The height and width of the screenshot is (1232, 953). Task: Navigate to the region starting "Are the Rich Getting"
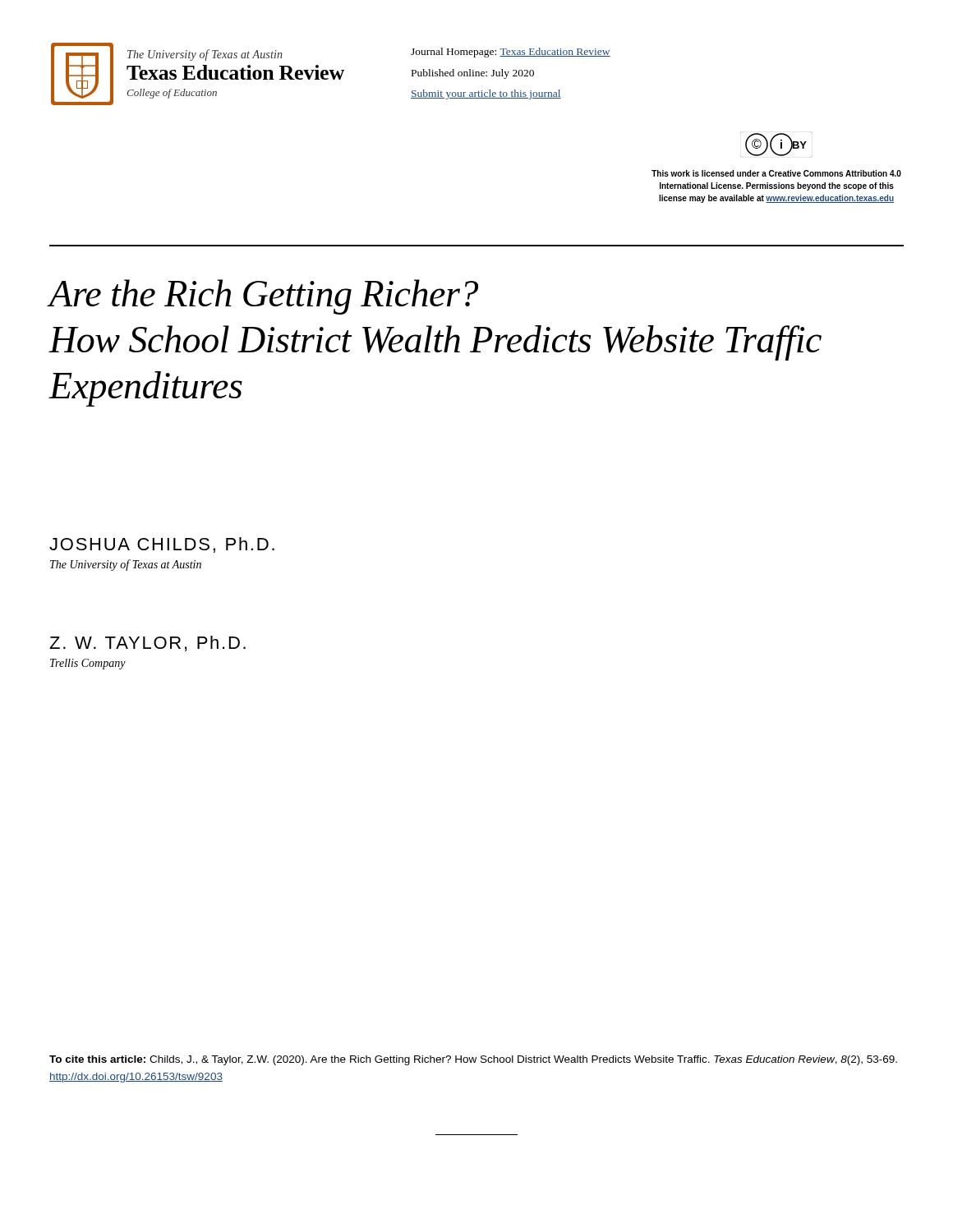coord(476,340)
